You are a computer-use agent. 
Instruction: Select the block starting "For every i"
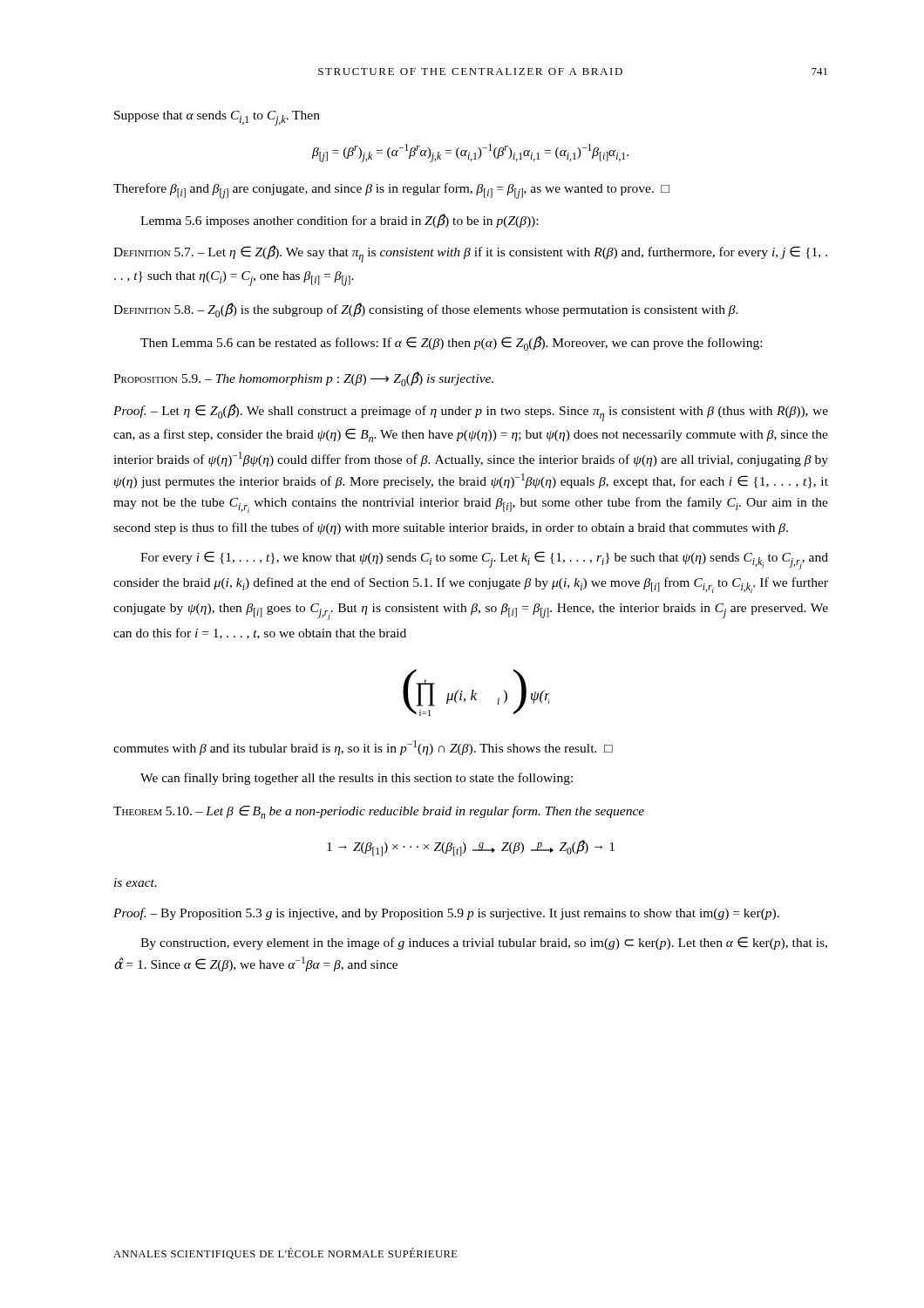tap(471, 596)
